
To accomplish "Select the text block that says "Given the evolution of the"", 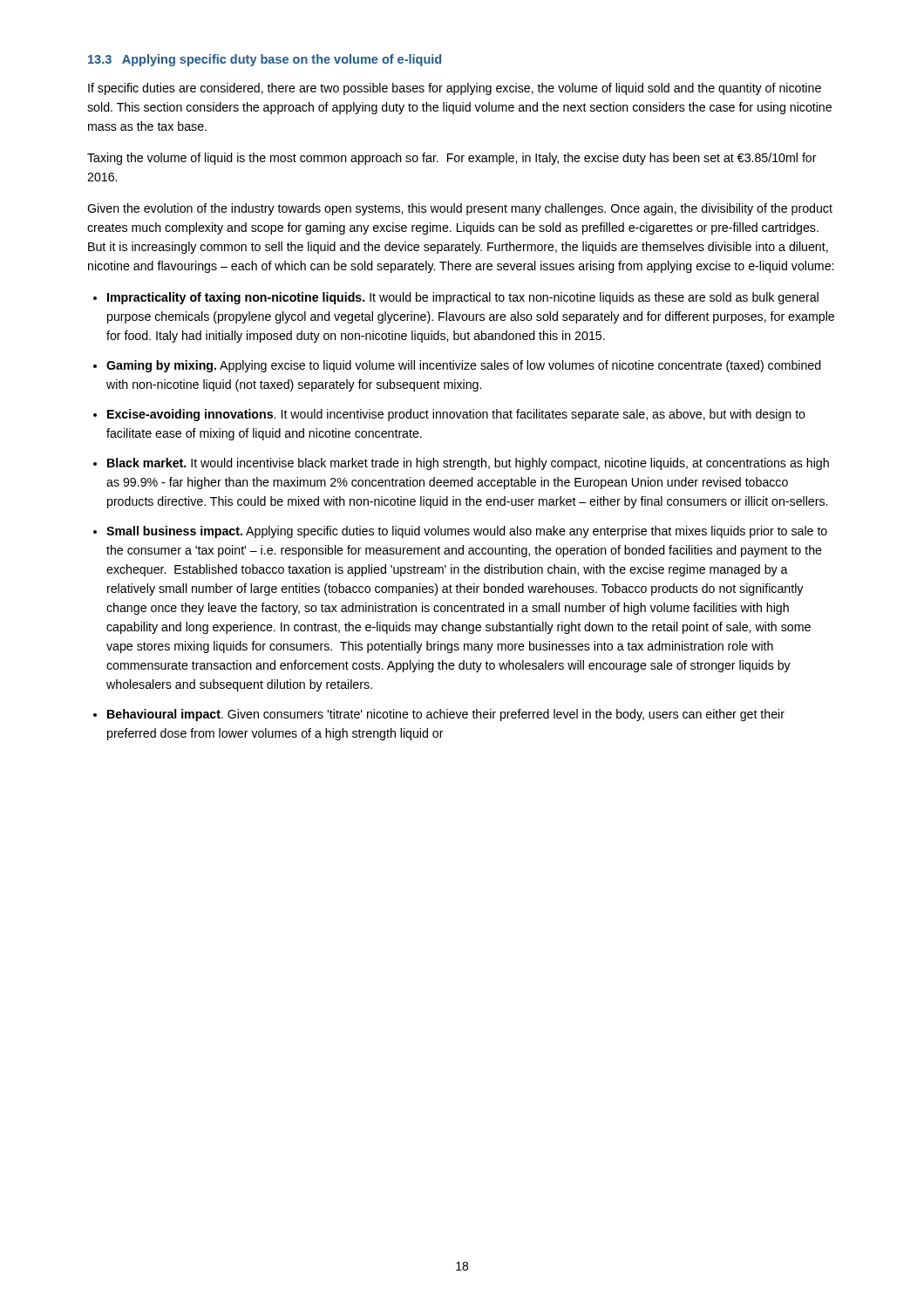I will 461,237.
